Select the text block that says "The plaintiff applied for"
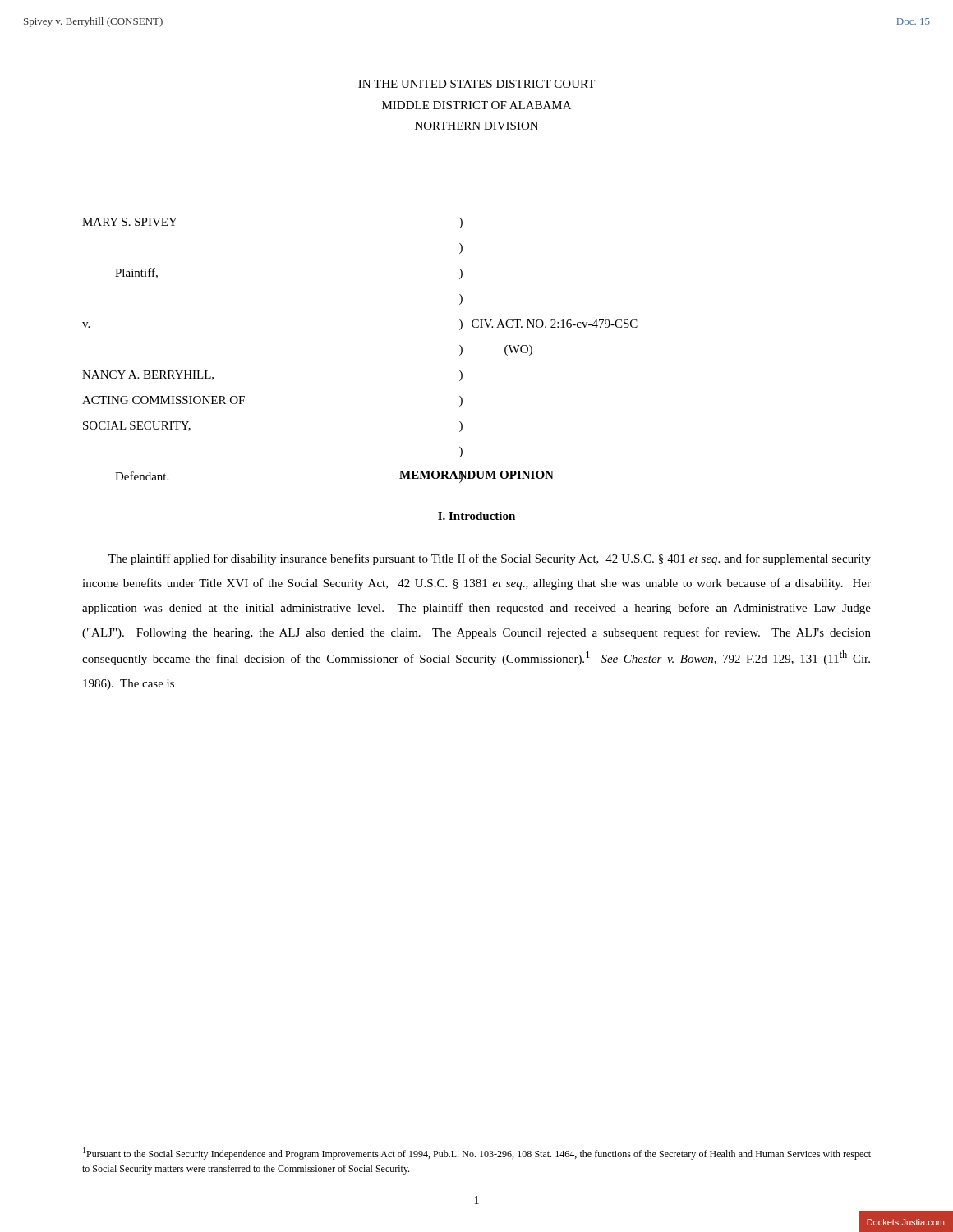 pos(476,621)
